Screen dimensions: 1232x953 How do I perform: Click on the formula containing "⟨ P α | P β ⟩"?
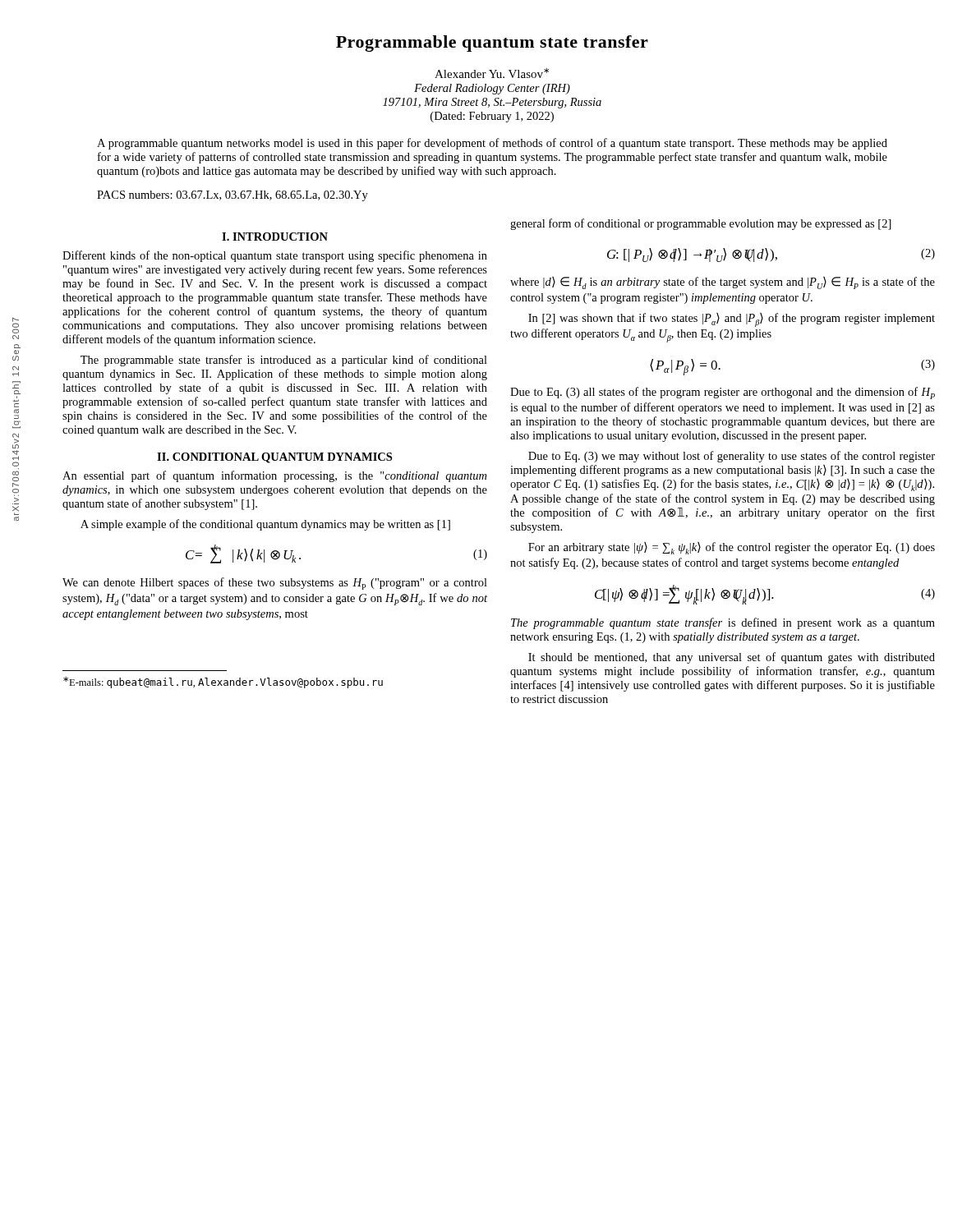(681, 366)
